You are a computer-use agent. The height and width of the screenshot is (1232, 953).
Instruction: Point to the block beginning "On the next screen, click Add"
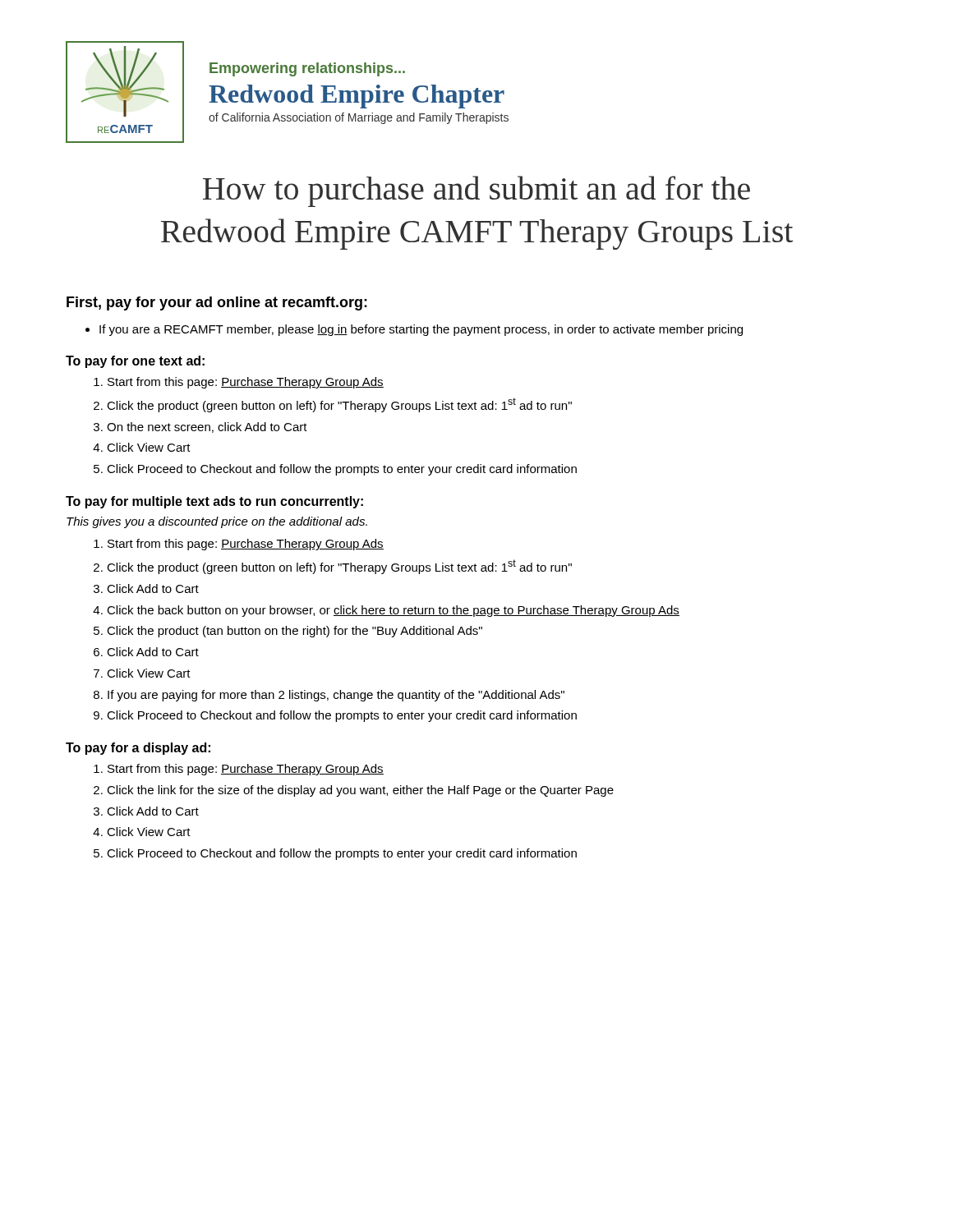click(x=207, y=426)
